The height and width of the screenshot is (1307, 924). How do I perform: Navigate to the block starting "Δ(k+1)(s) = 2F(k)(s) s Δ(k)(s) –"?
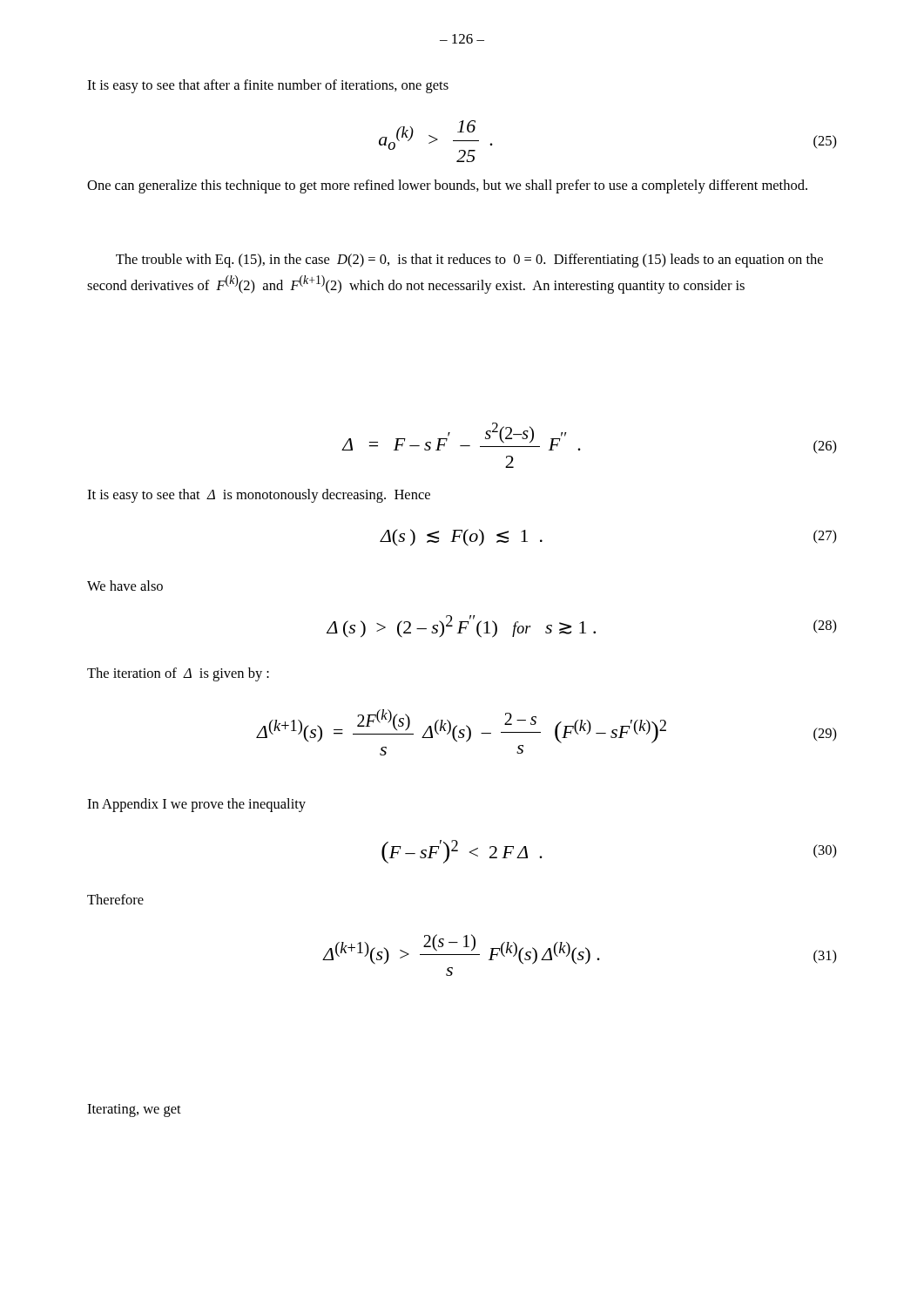tap(547, 734)
